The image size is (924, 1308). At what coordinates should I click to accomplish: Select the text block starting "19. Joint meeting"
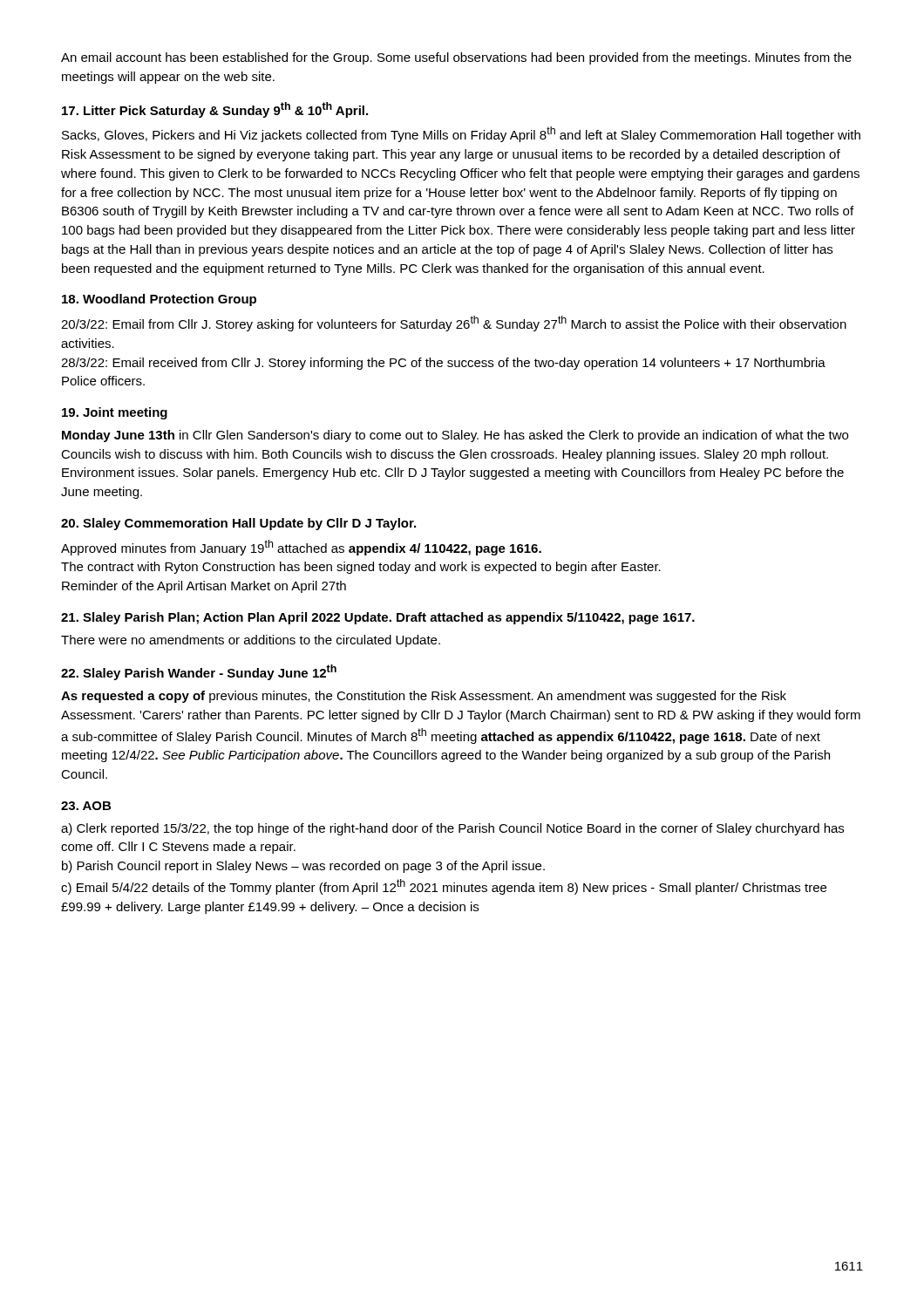pyautogui.click(x=114, y=412)
